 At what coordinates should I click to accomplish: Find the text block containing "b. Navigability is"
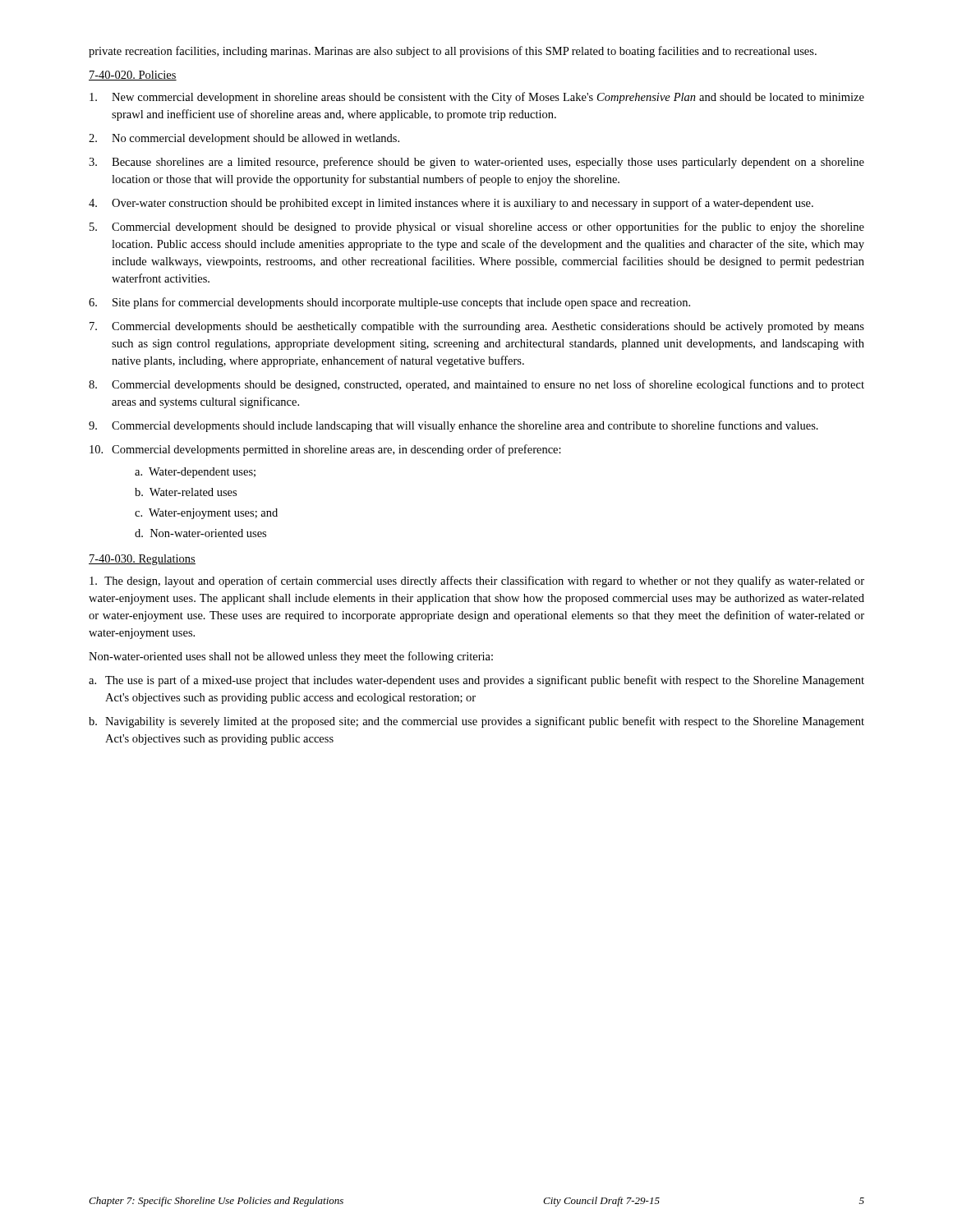coord(476,731)
